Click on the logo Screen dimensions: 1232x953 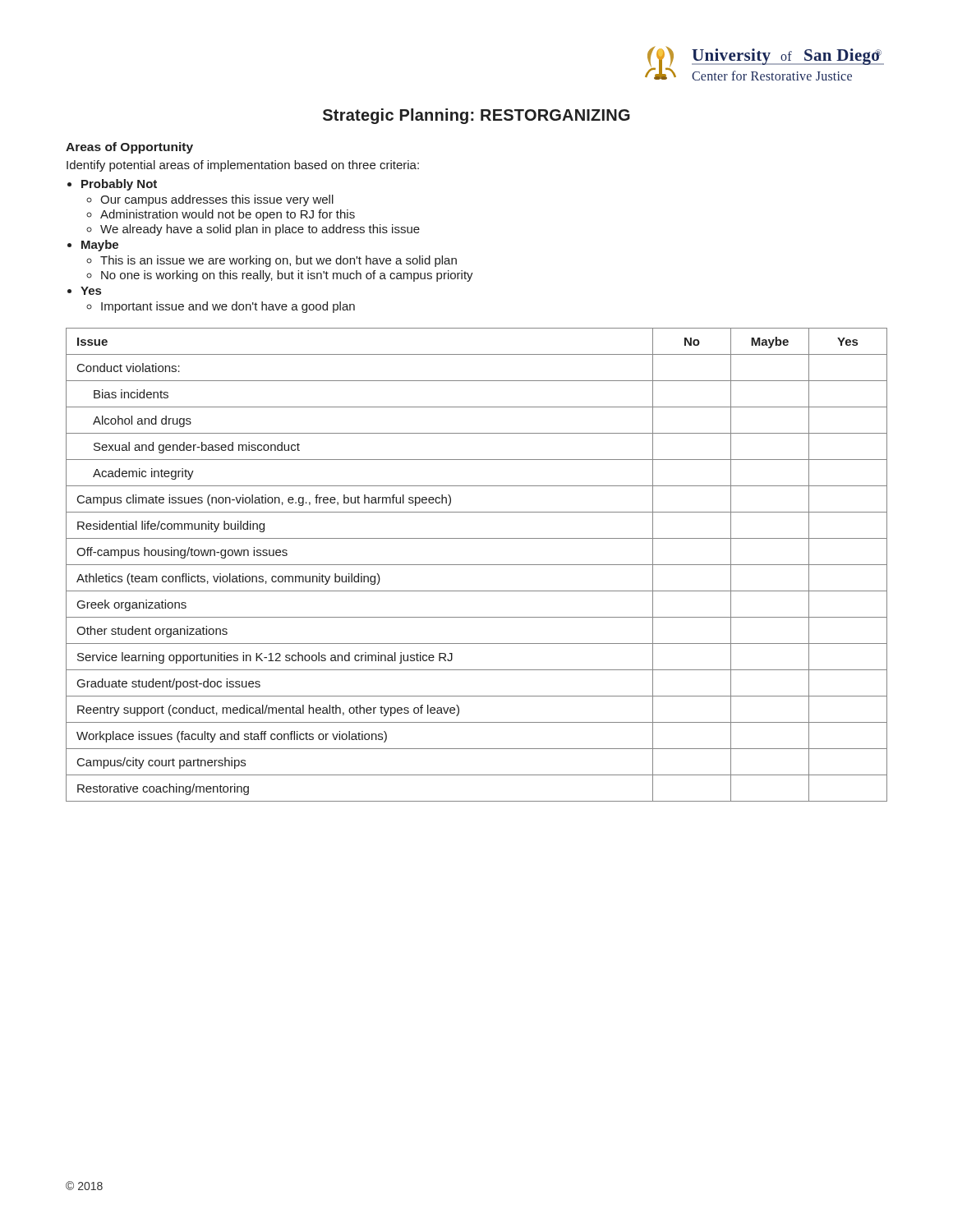[476, 70]
